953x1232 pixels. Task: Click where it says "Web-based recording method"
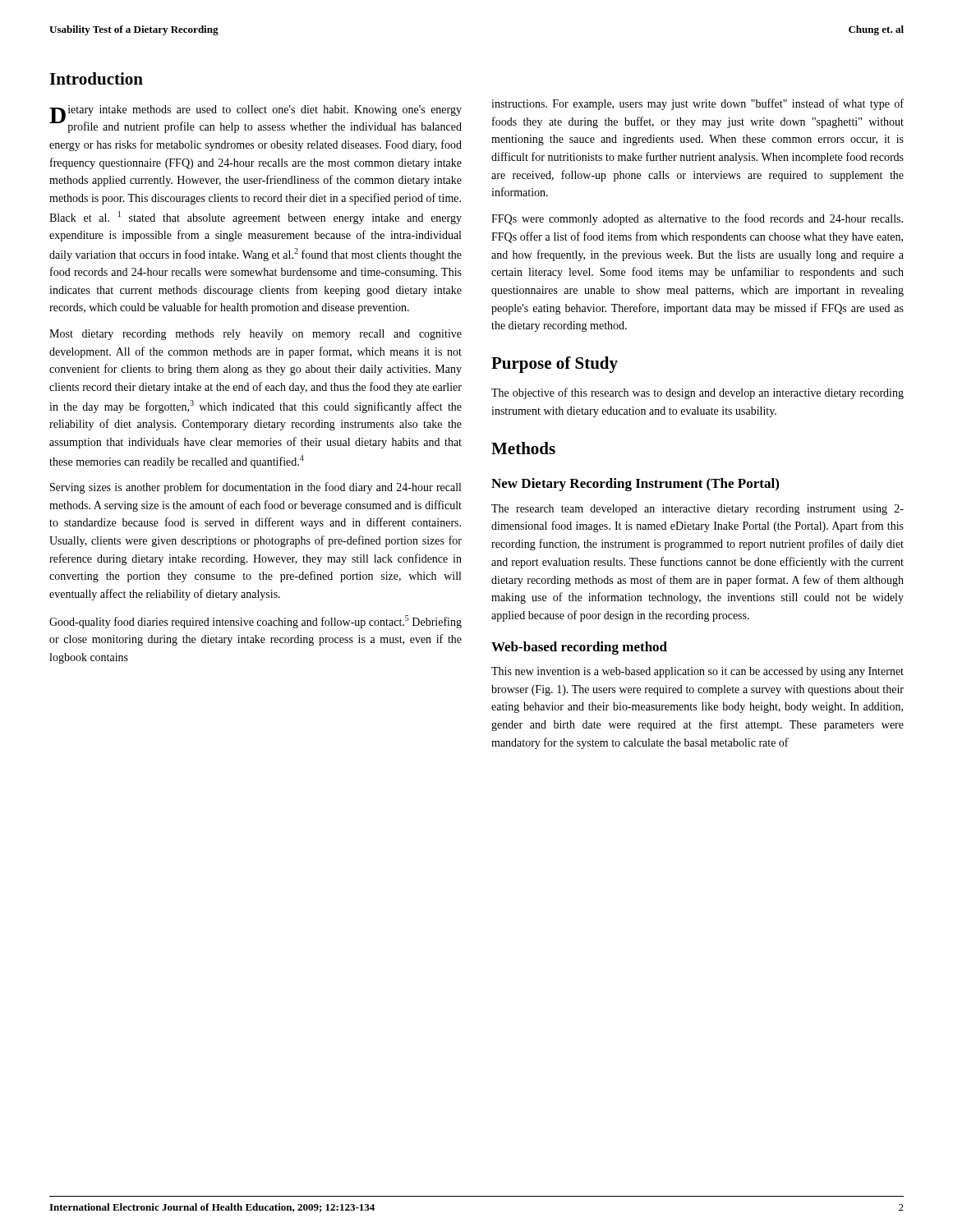pos(579,648)
